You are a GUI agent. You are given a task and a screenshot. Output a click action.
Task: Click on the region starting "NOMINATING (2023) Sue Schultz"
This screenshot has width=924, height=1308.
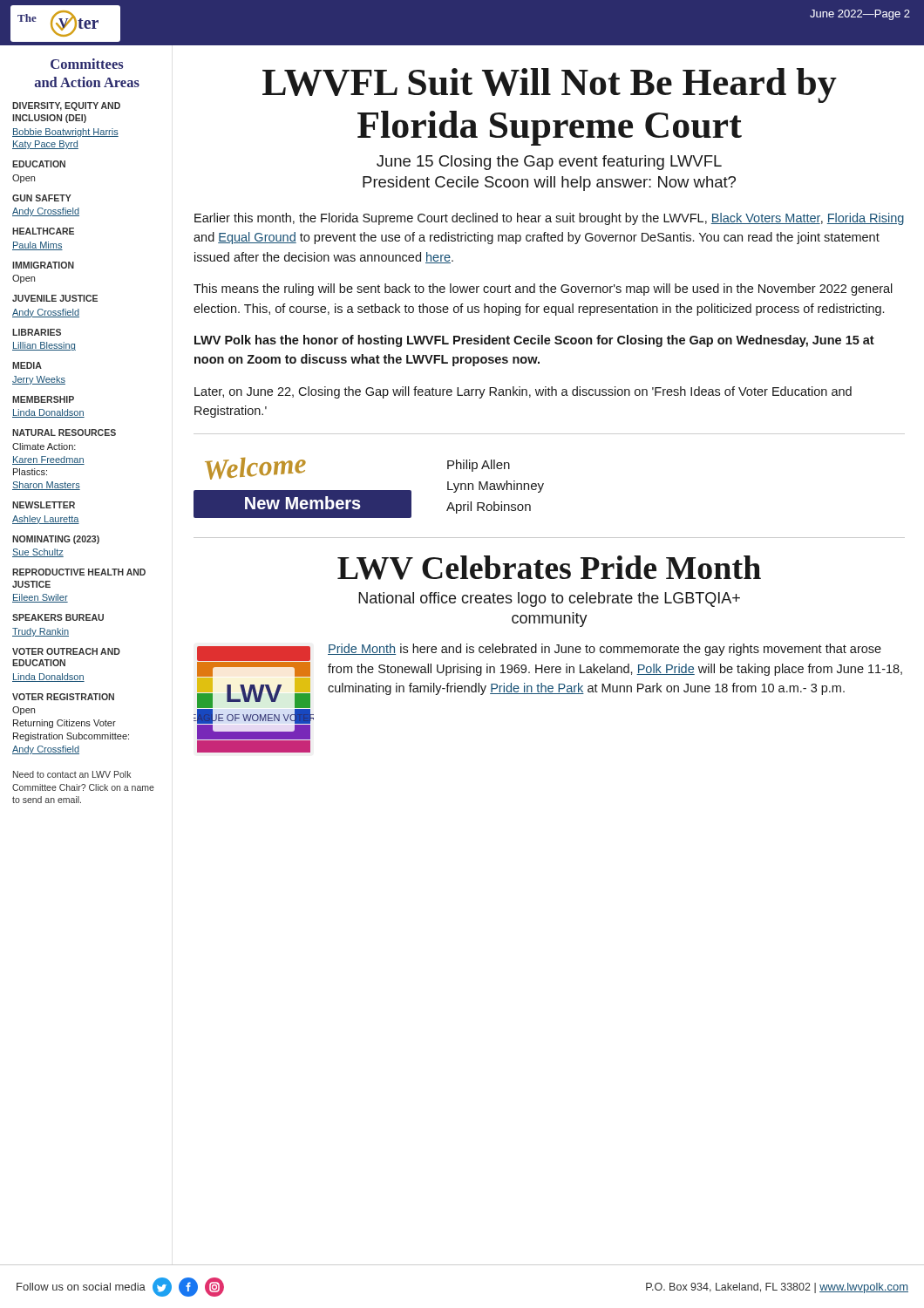87,546
